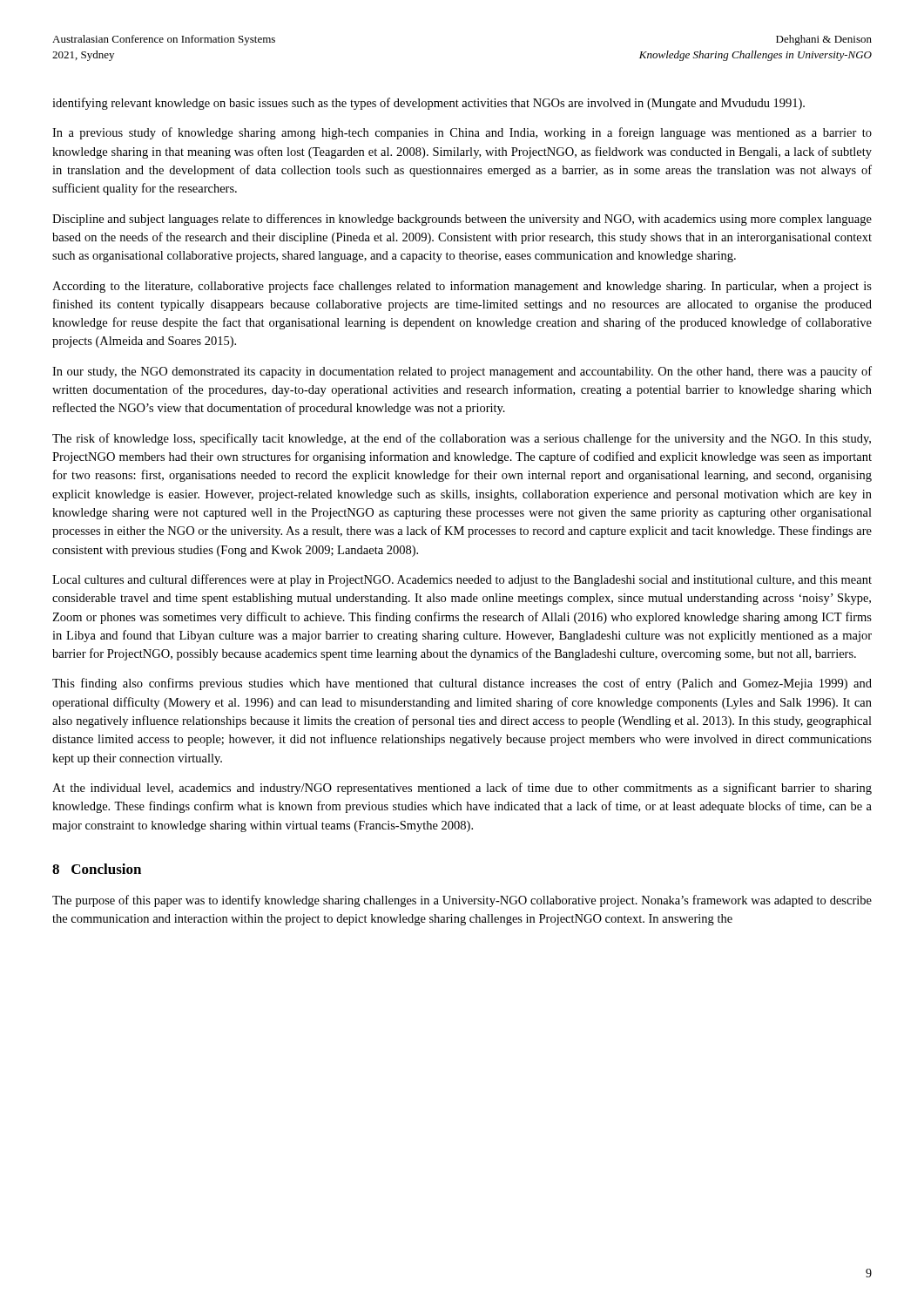Point to the block beginning "In a previous study of knowledge sharing"
Image resolution: width=924 pixels, height=1307 pixels.
coord(462,161)
